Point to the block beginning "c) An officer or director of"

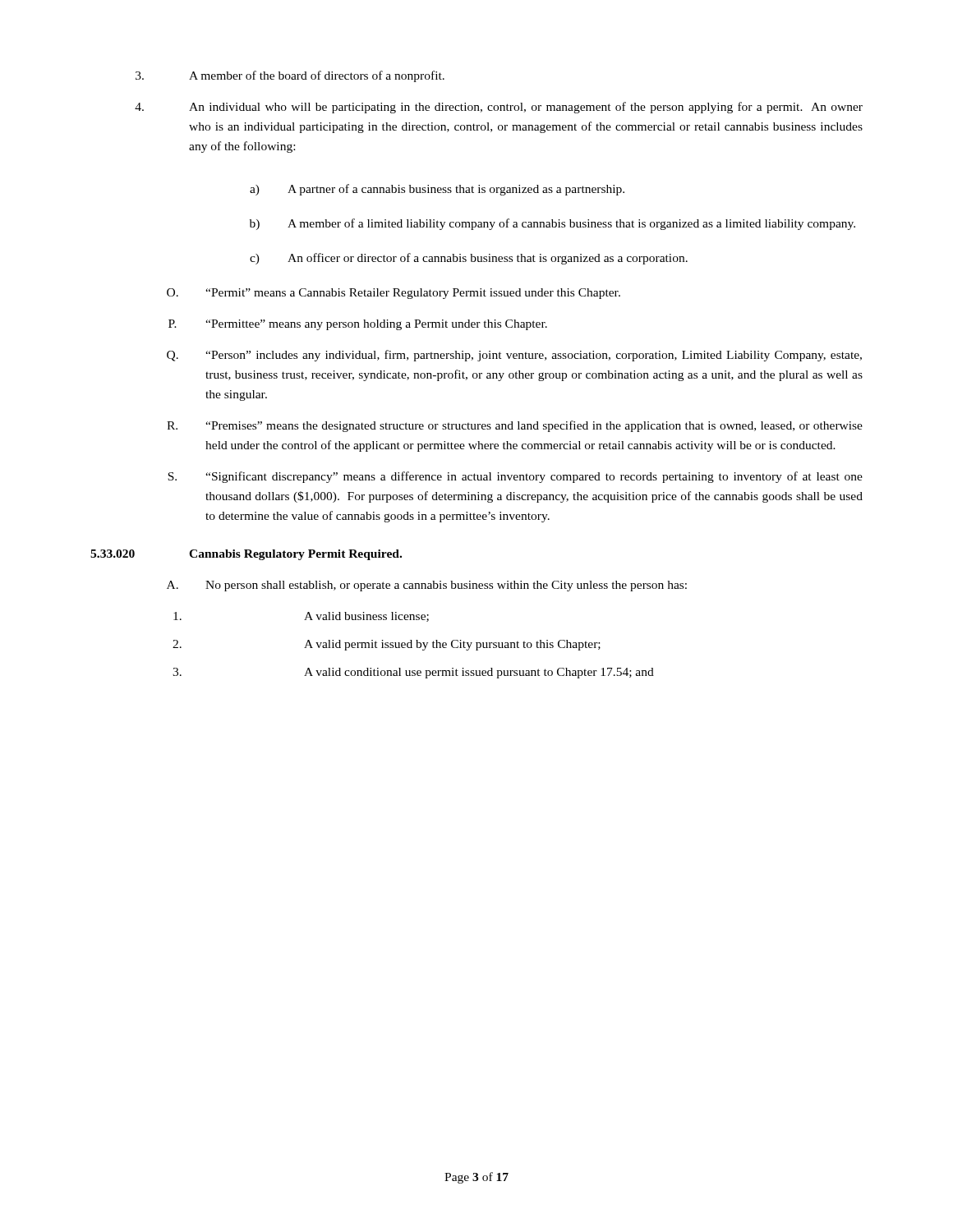(476, 258)
